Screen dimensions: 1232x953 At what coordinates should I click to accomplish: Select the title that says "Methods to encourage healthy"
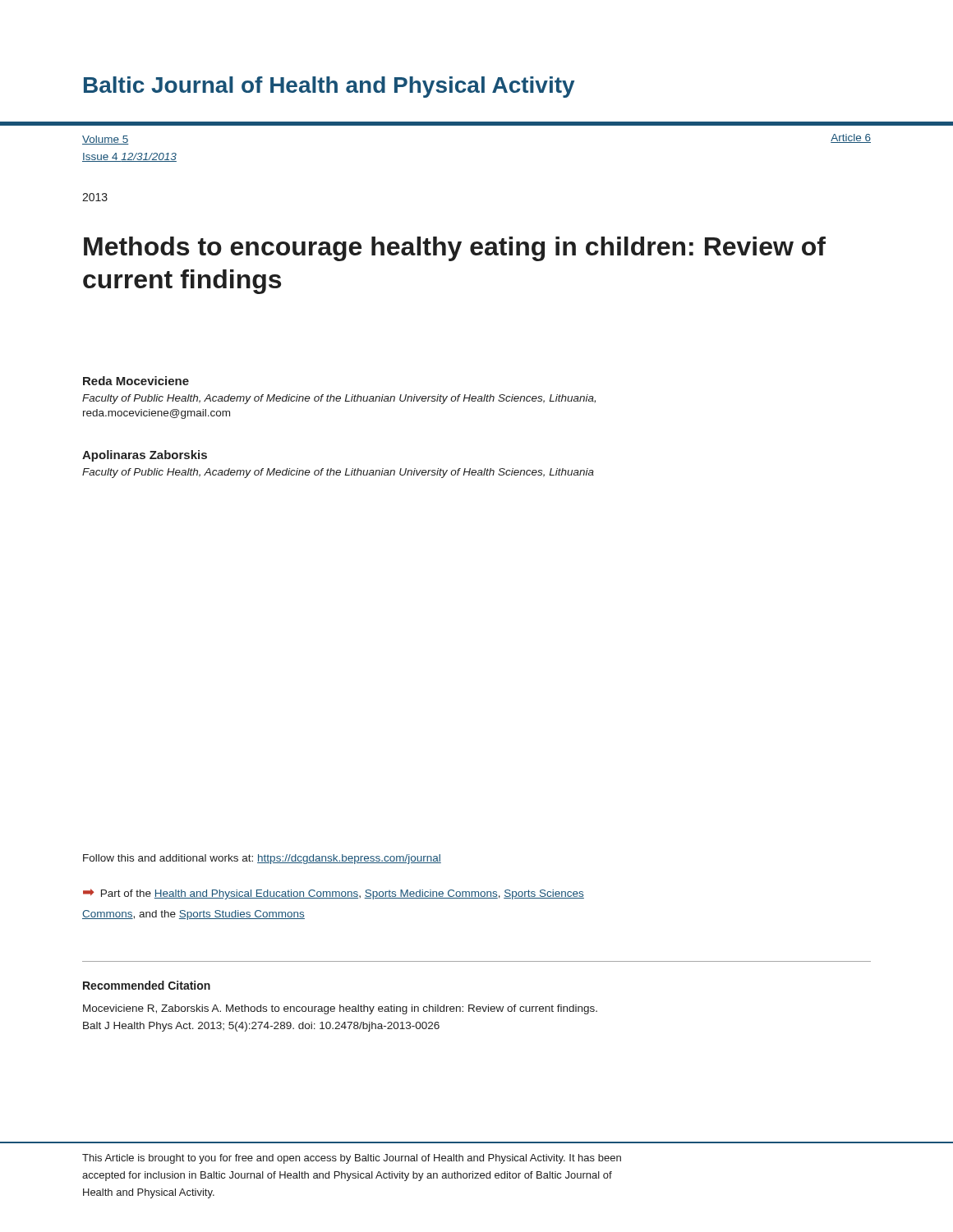click(x=454, y=263)
